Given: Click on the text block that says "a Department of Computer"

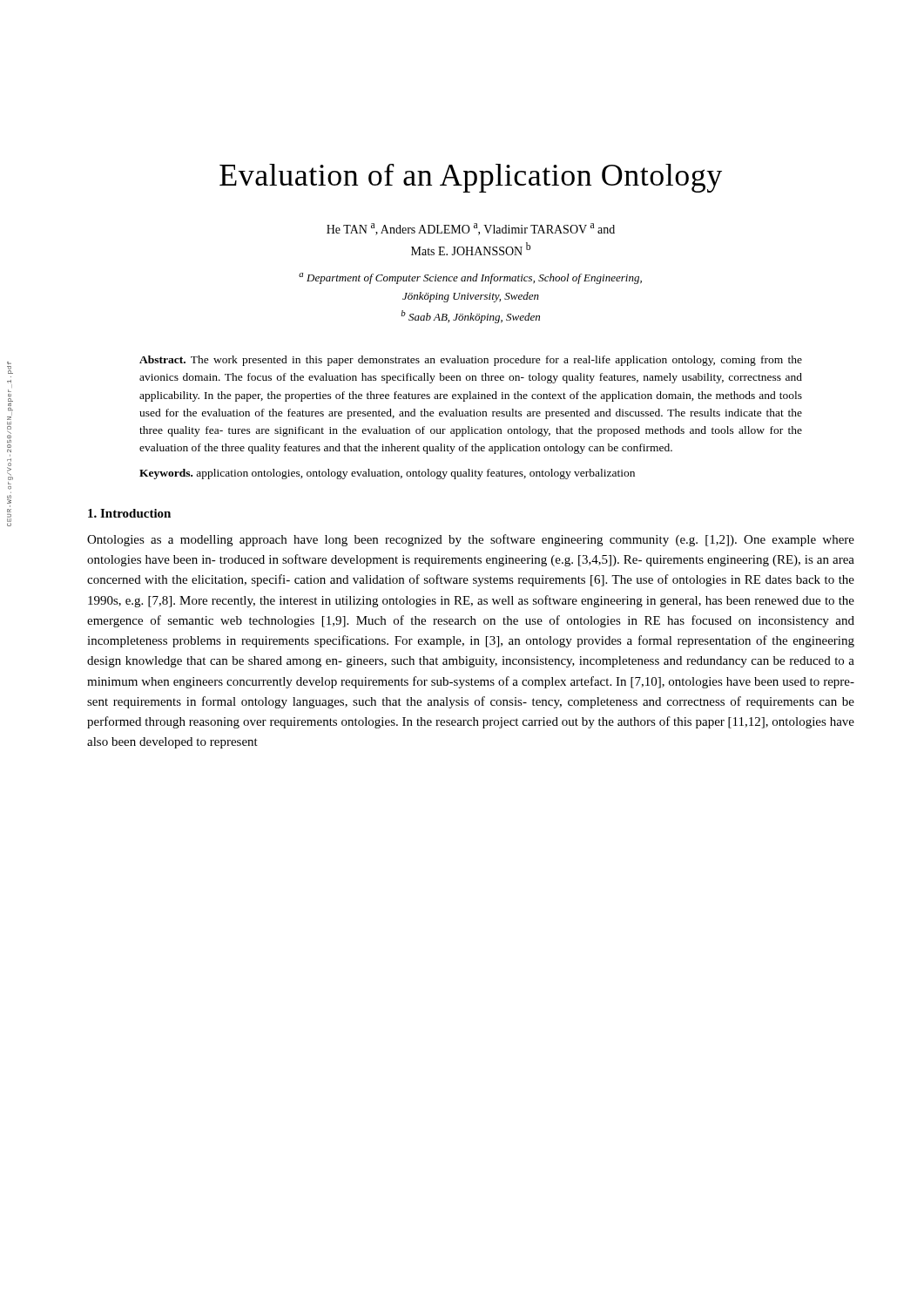Looking at the screenshot, I should point(471,296).
